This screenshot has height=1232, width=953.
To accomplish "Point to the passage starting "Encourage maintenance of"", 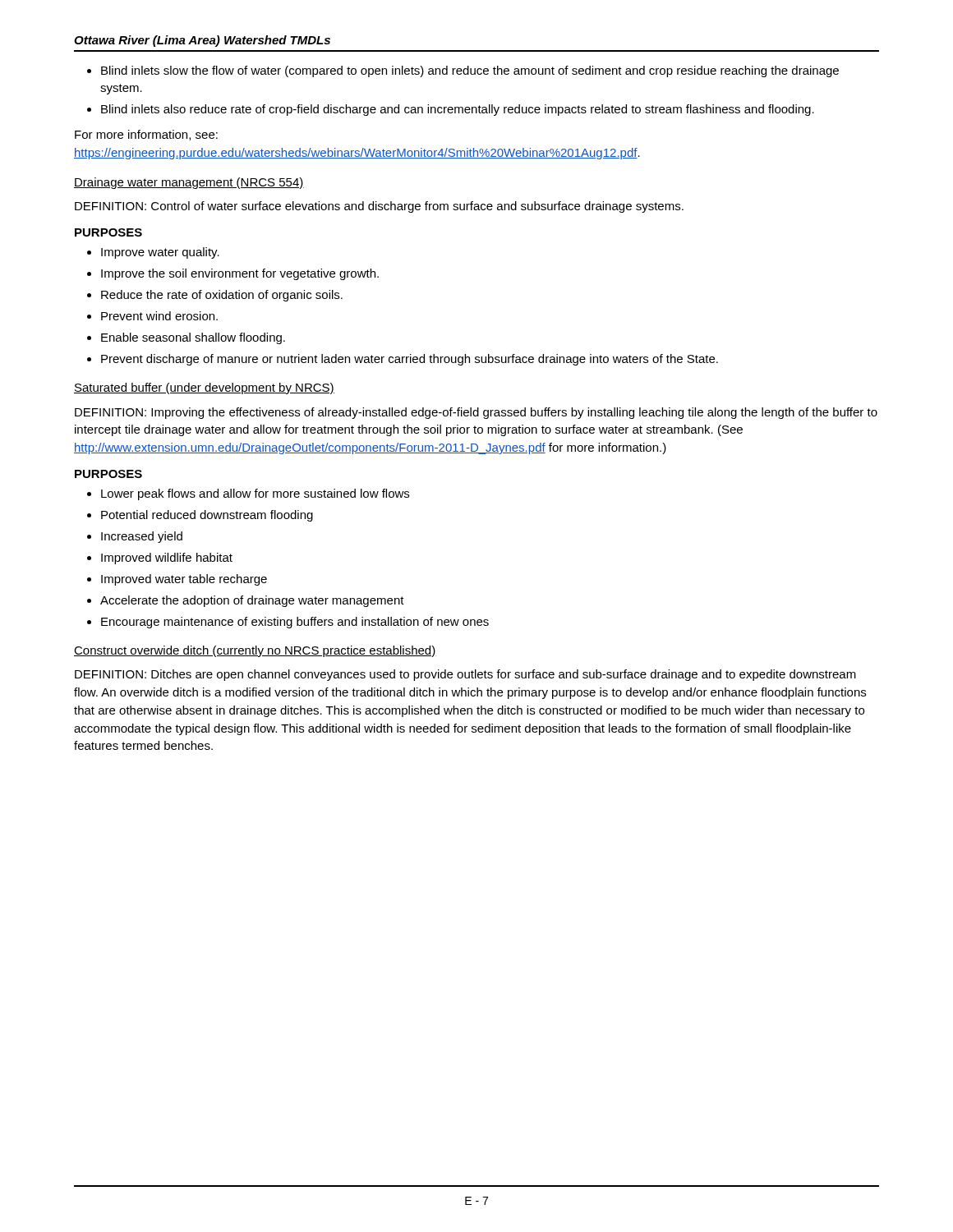I will tap(476, 621).
